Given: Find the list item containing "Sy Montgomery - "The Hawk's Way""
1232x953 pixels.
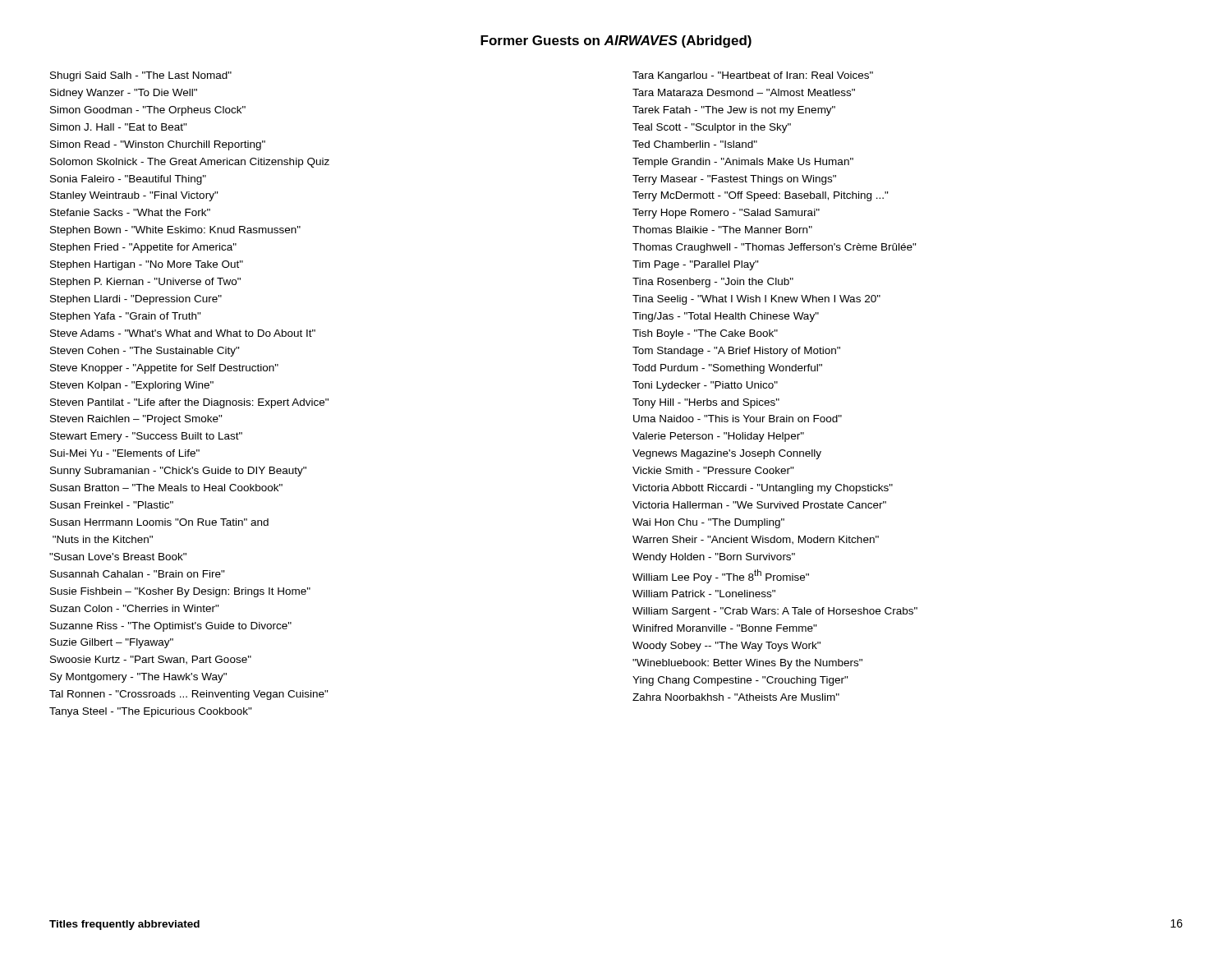Looking at the screenshot, I should (138, 677).
